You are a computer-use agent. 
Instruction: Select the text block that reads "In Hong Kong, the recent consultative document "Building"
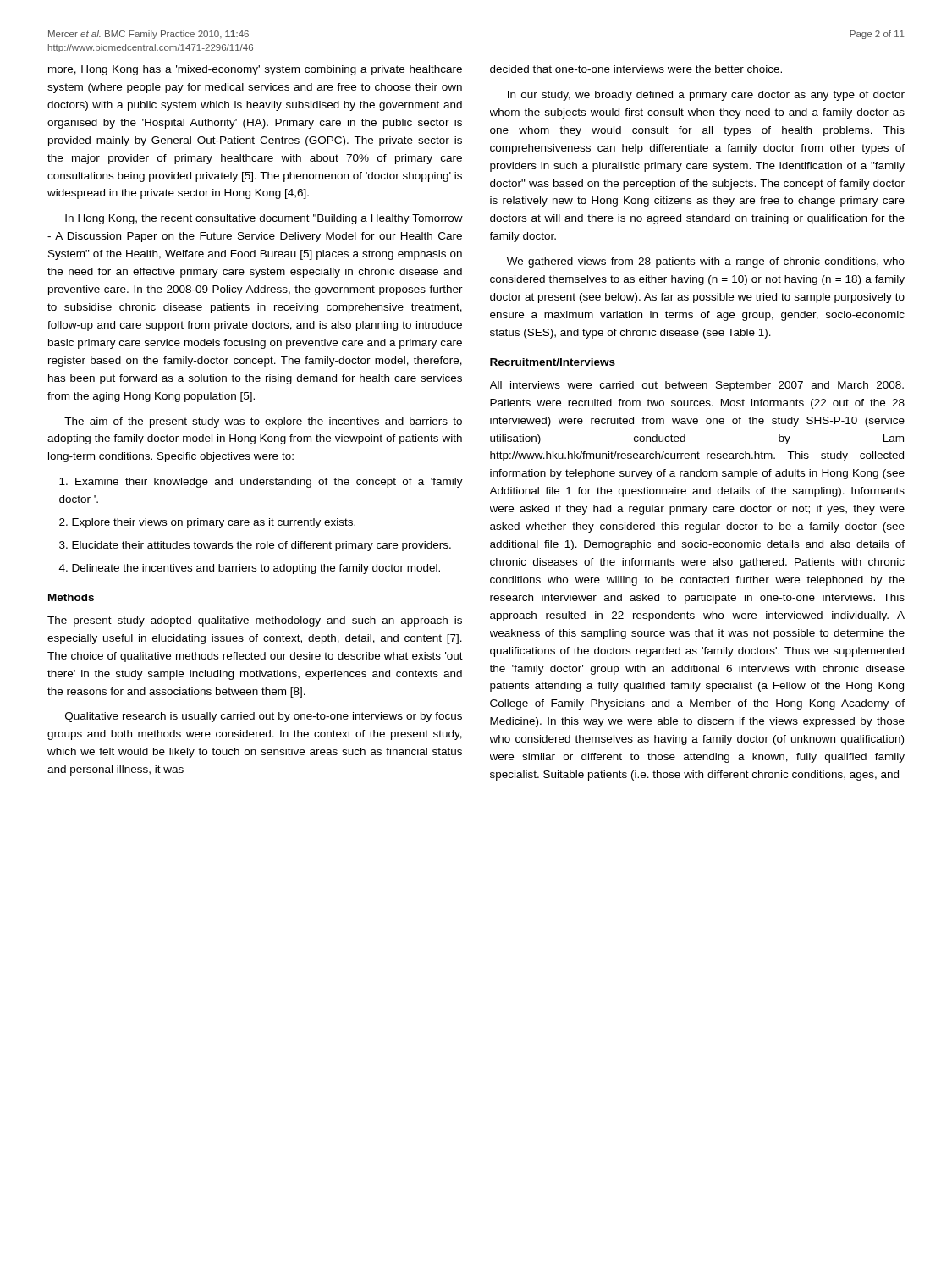click(255, 308)
